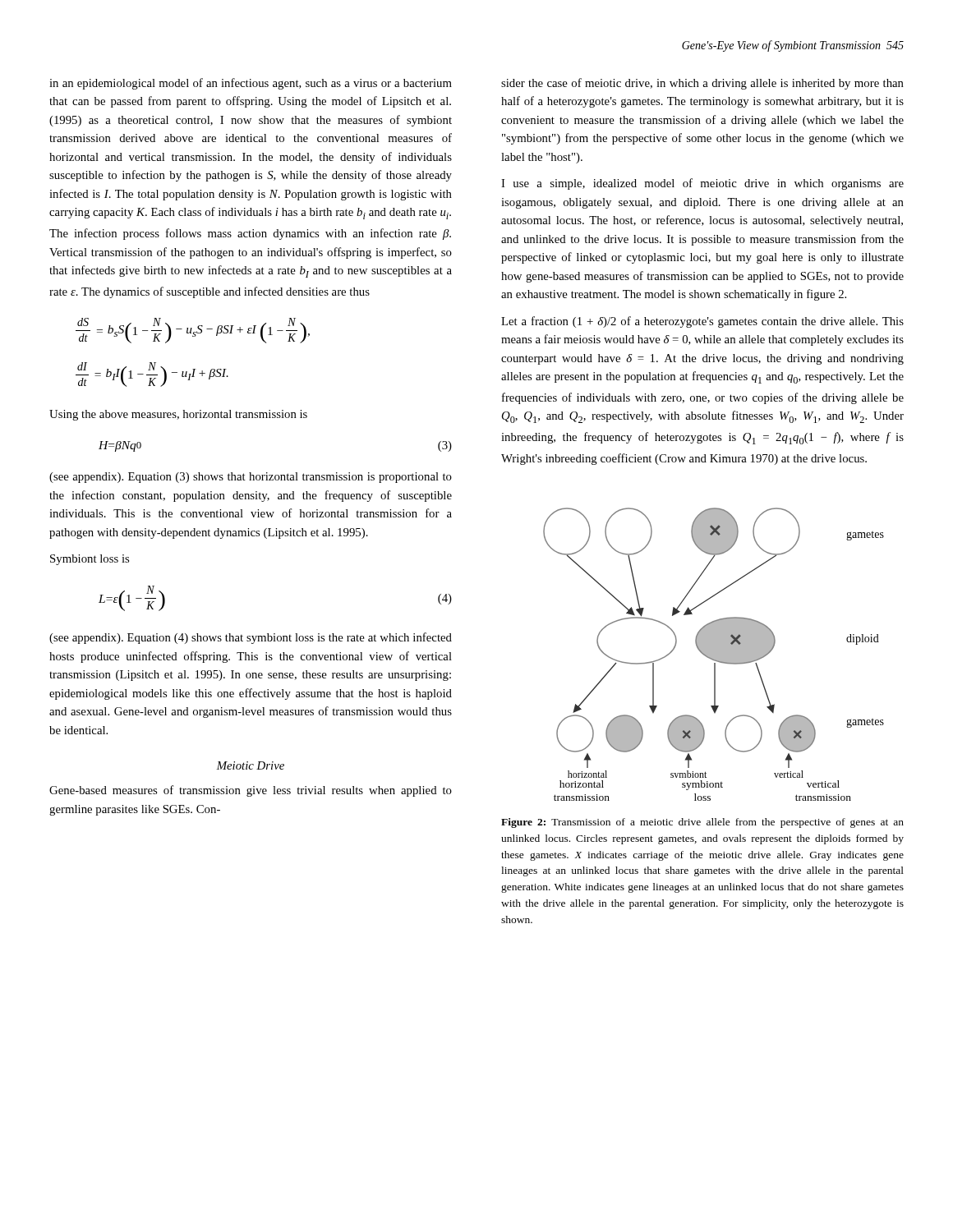Click on the passage starting "Figure 2: Transmission of a meiotic drive allele"

pos(702,871)
